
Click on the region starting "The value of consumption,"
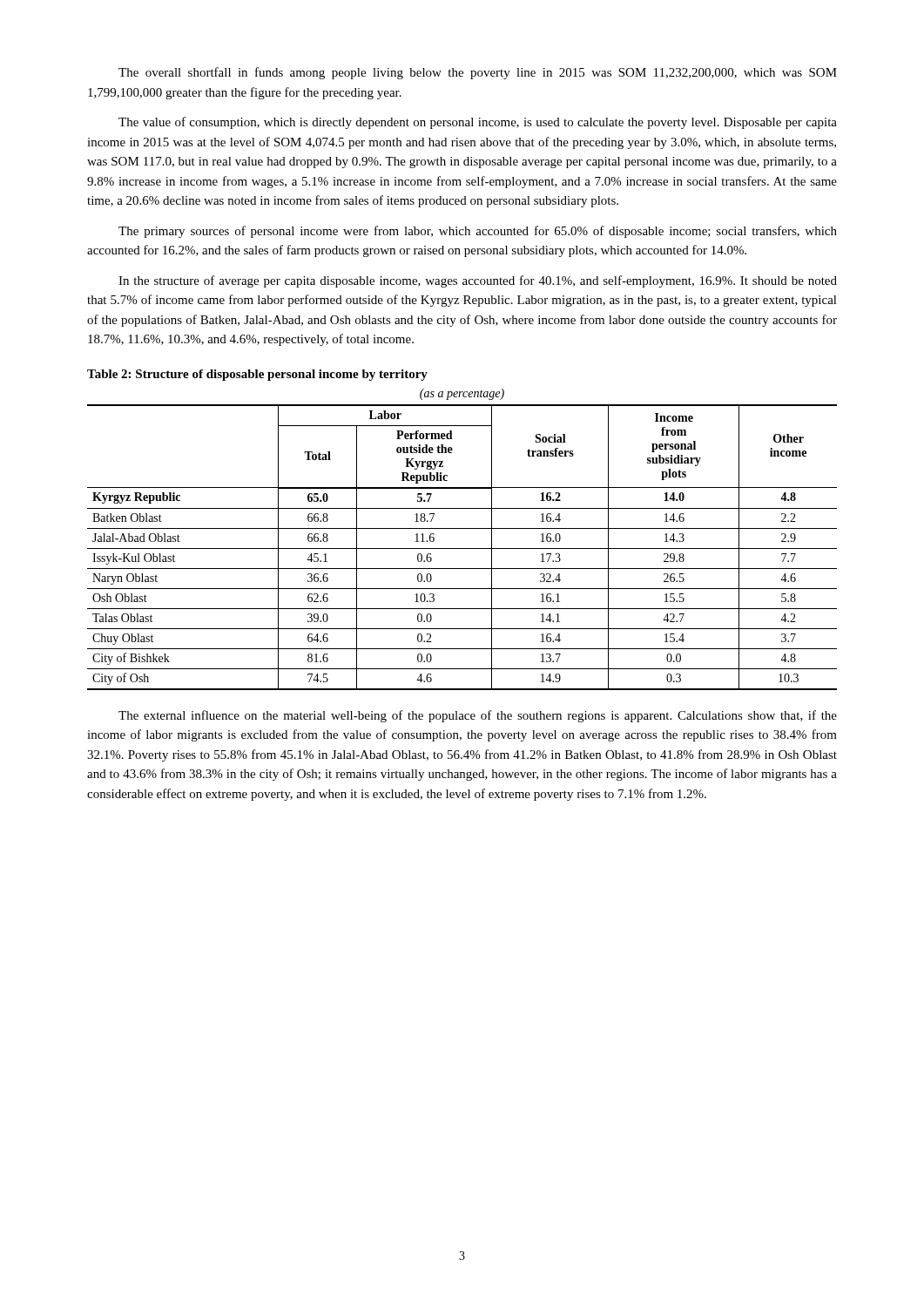462,161
